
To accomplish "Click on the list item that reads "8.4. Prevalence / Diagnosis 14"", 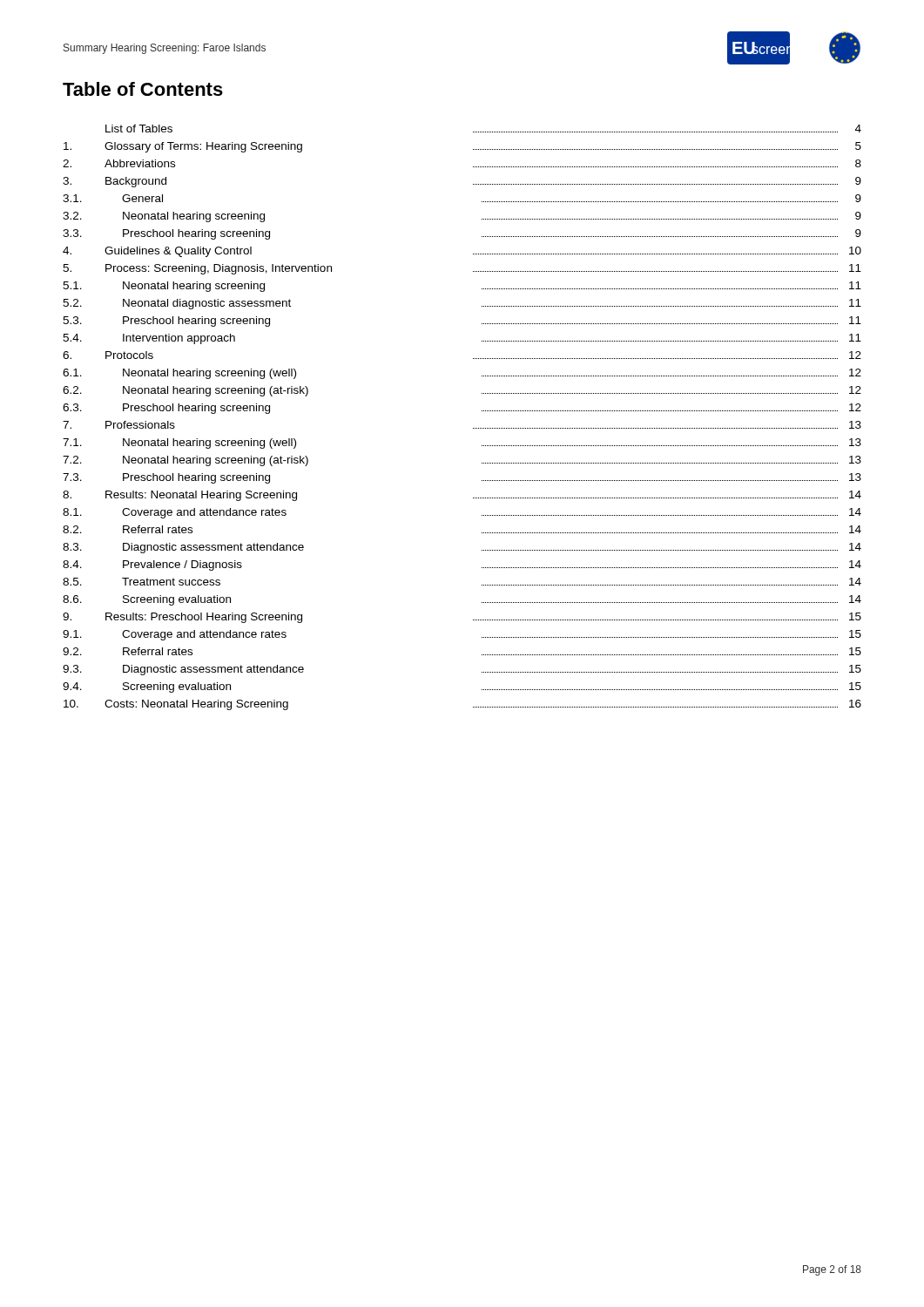I will pyautogui.click(x=185, y=565).
